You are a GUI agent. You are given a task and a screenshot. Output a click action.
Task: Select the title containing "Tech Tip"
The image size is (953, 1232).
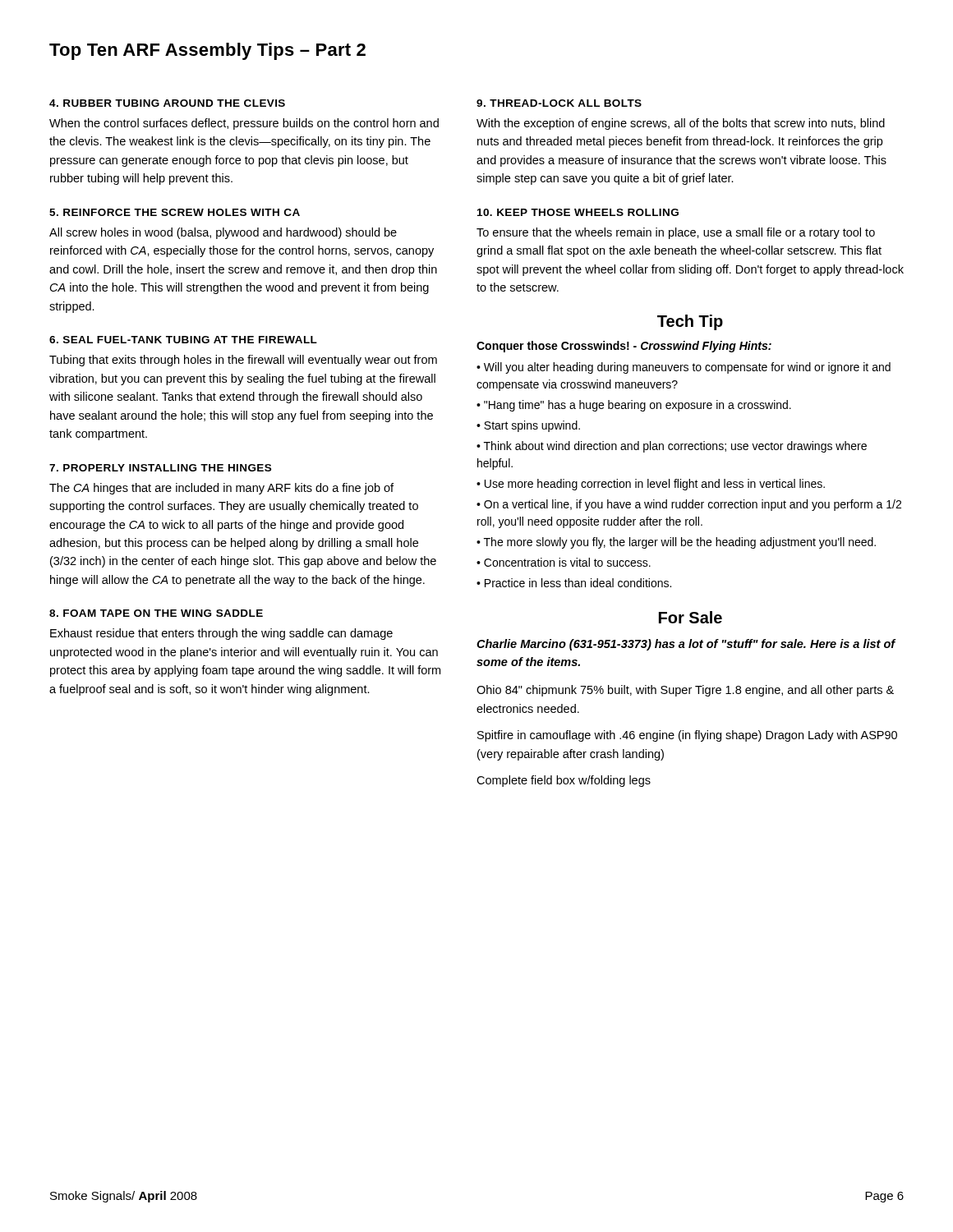[690, 321]
